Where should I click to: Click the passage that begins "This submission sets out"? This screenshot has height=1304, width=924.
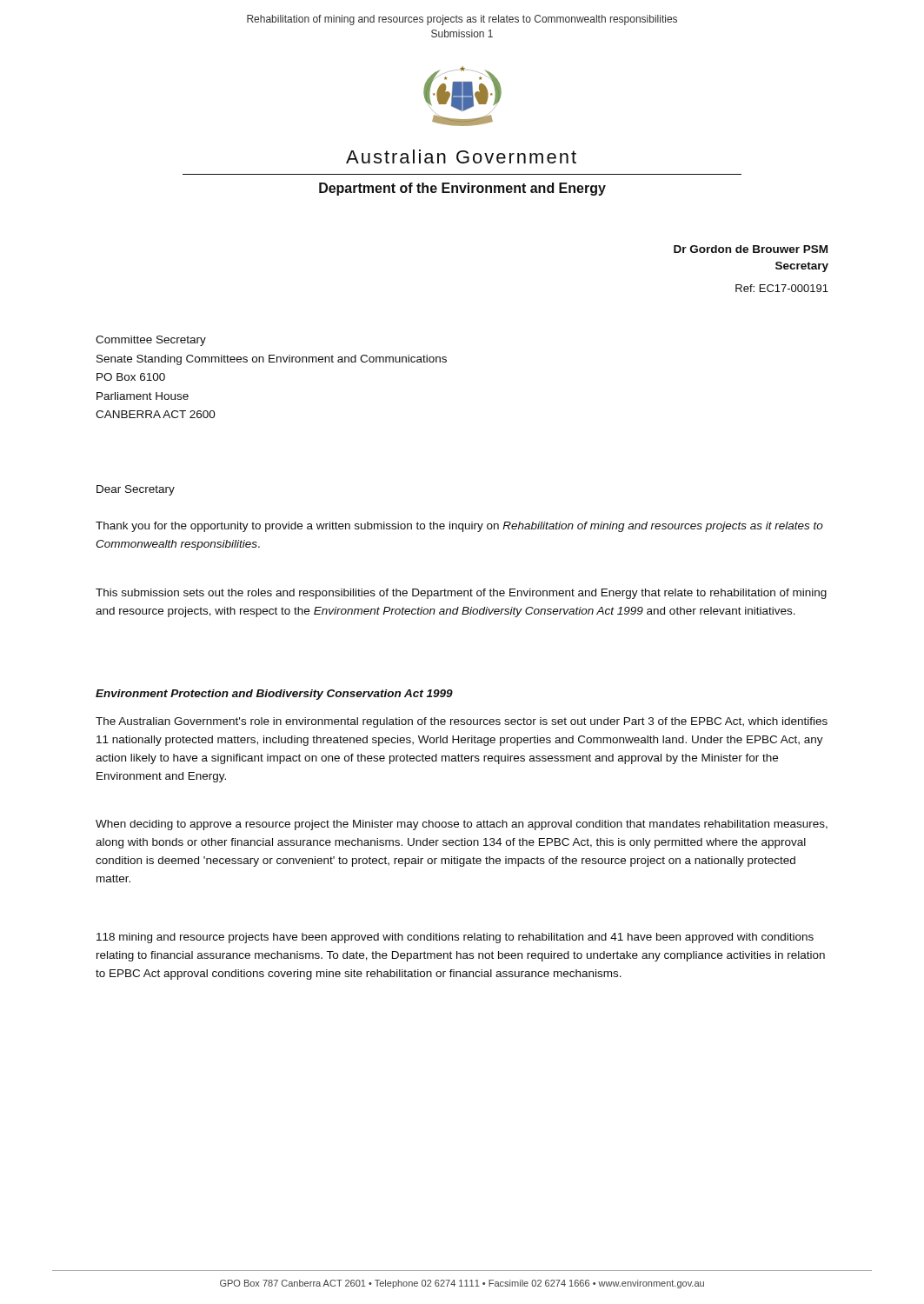point(461,602)
